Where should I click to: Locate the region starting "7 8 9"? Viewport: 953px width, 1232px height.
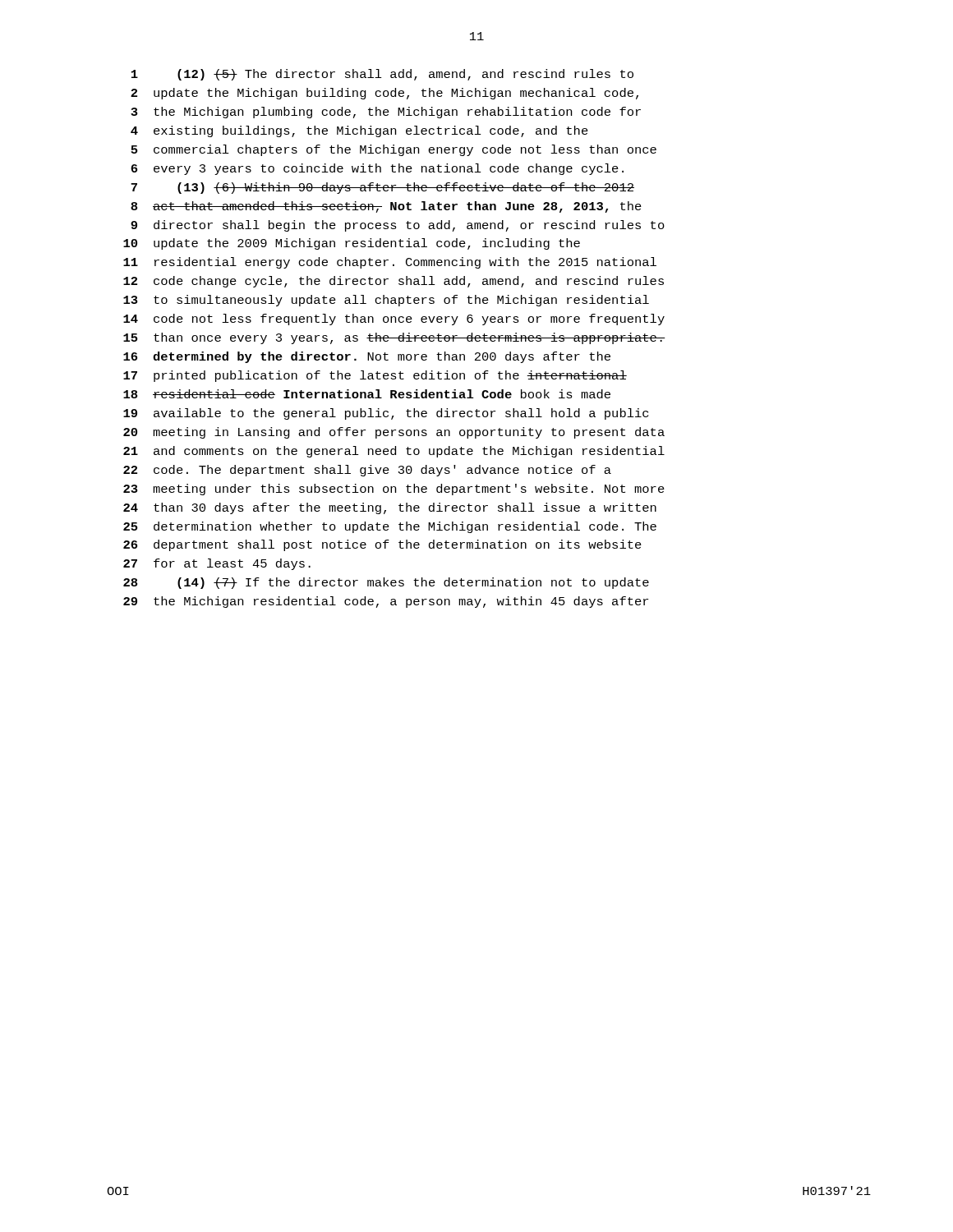489,377
